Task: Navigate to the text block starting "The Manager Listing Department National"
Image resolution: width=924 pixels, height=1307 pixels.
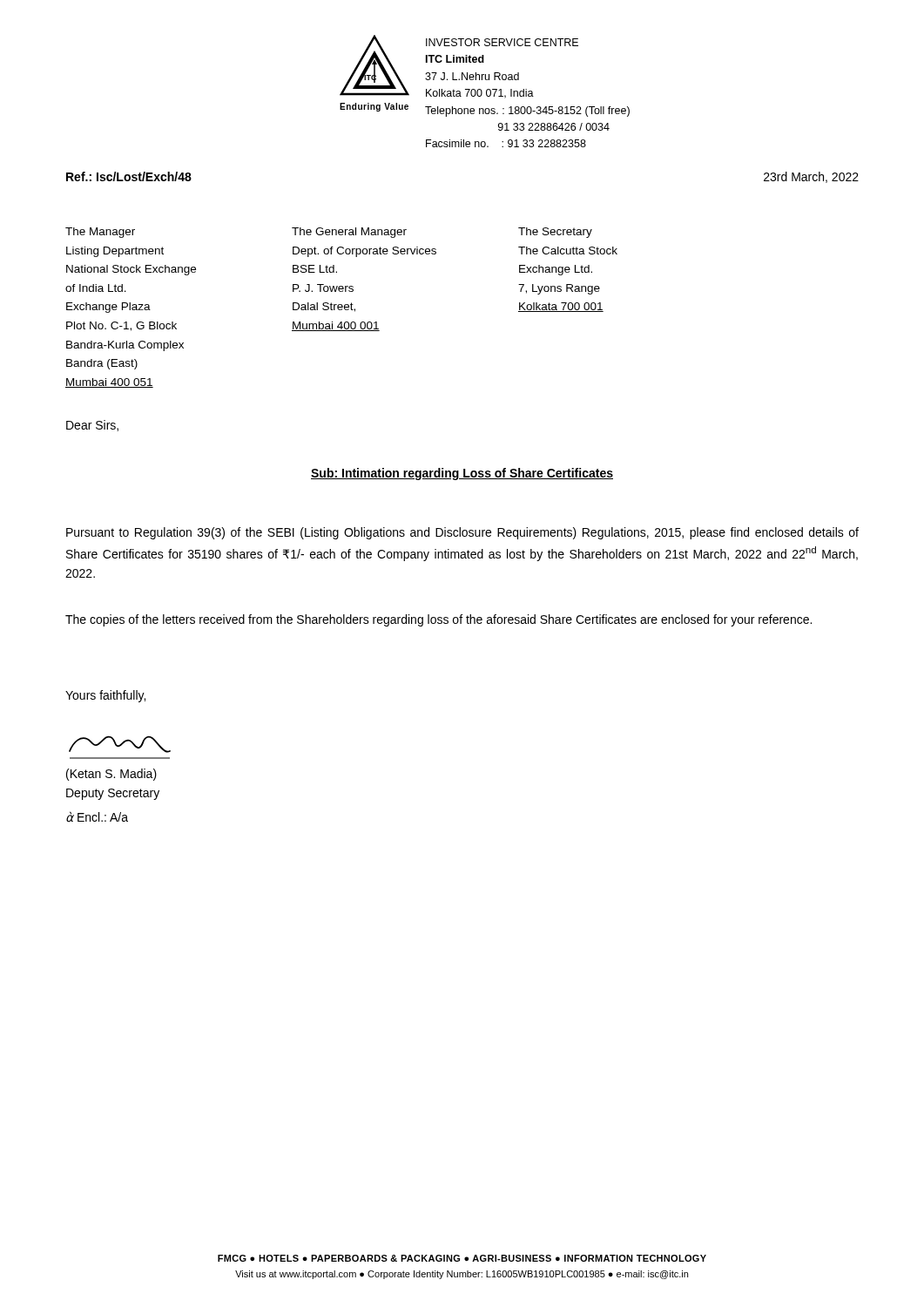Action: click(131, 307)
